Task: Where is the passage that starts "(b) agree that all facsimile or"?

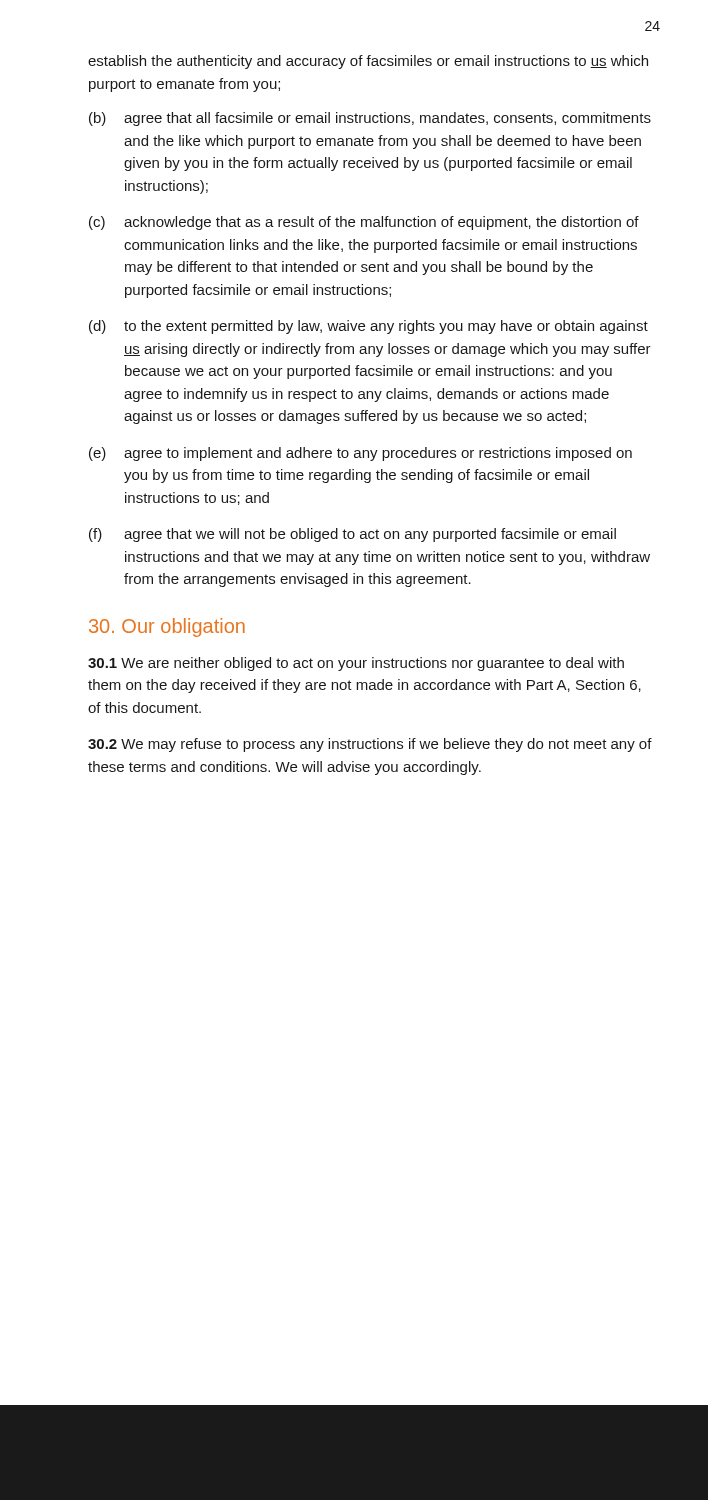Action: [370, 152]
